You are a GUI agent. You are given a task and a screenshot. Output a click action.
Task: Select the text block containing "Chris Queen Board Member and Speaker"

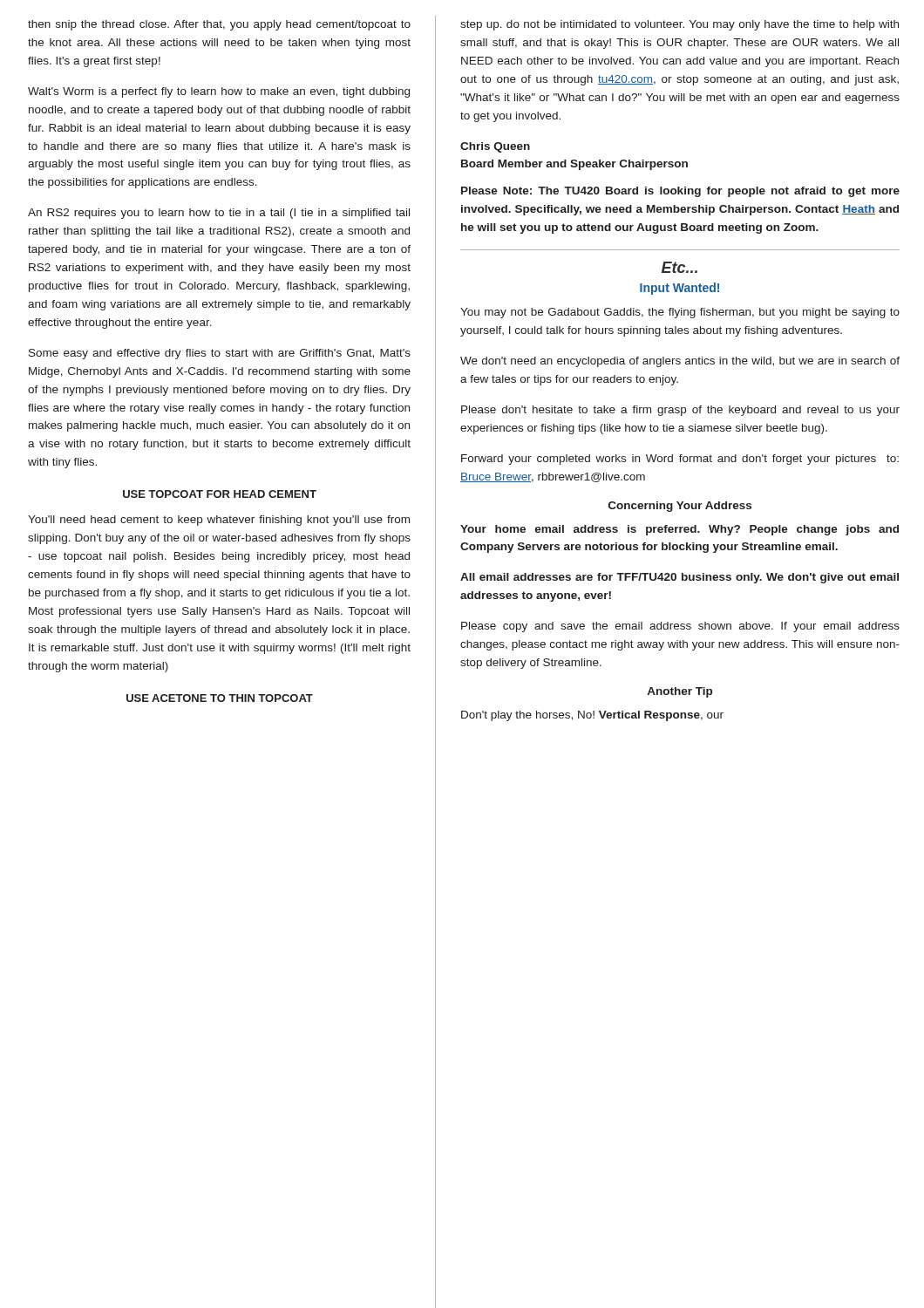tap(574, 155)
